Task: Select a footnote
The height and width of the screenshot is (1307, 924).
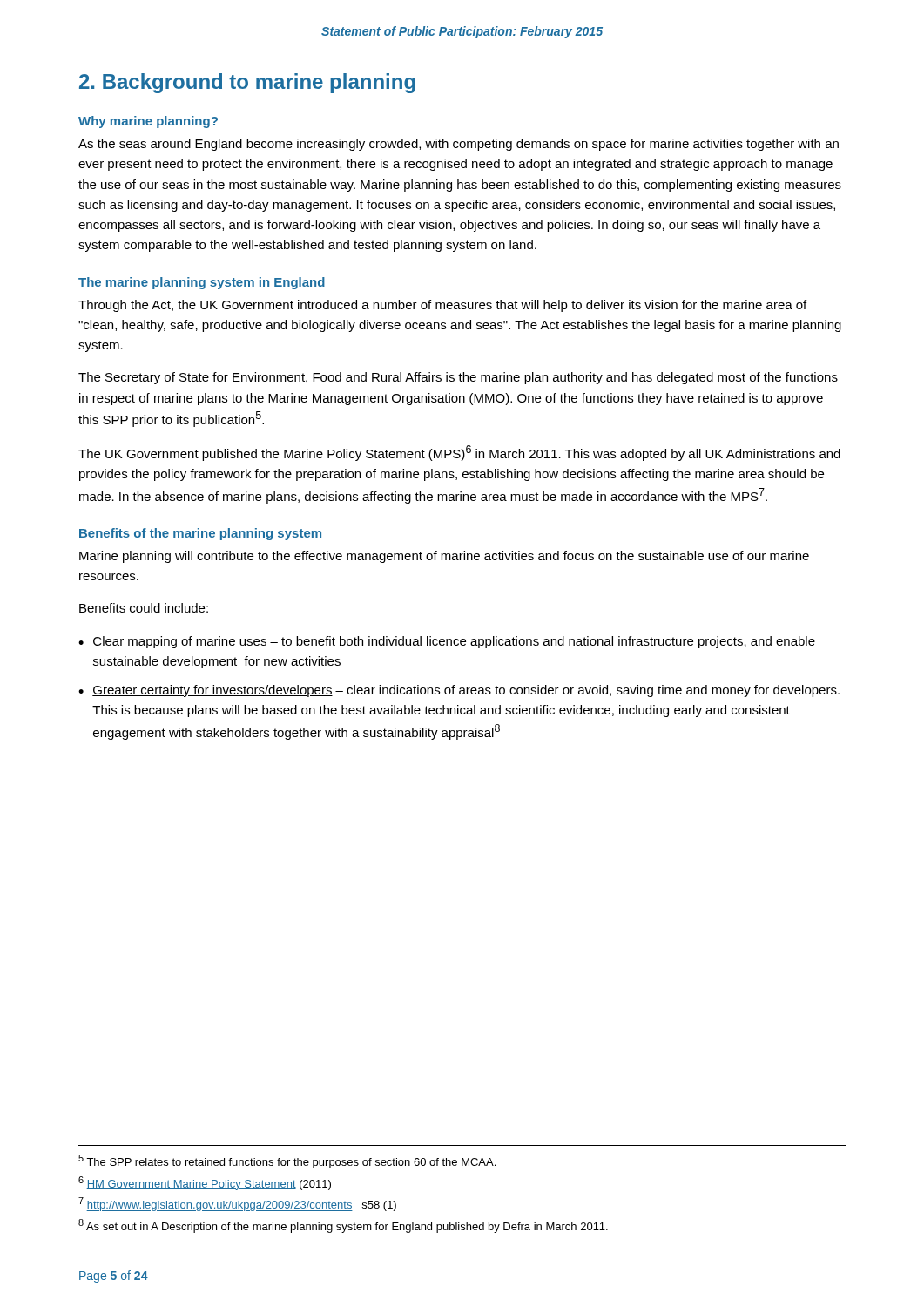Action: click(x=462, y=1193)
